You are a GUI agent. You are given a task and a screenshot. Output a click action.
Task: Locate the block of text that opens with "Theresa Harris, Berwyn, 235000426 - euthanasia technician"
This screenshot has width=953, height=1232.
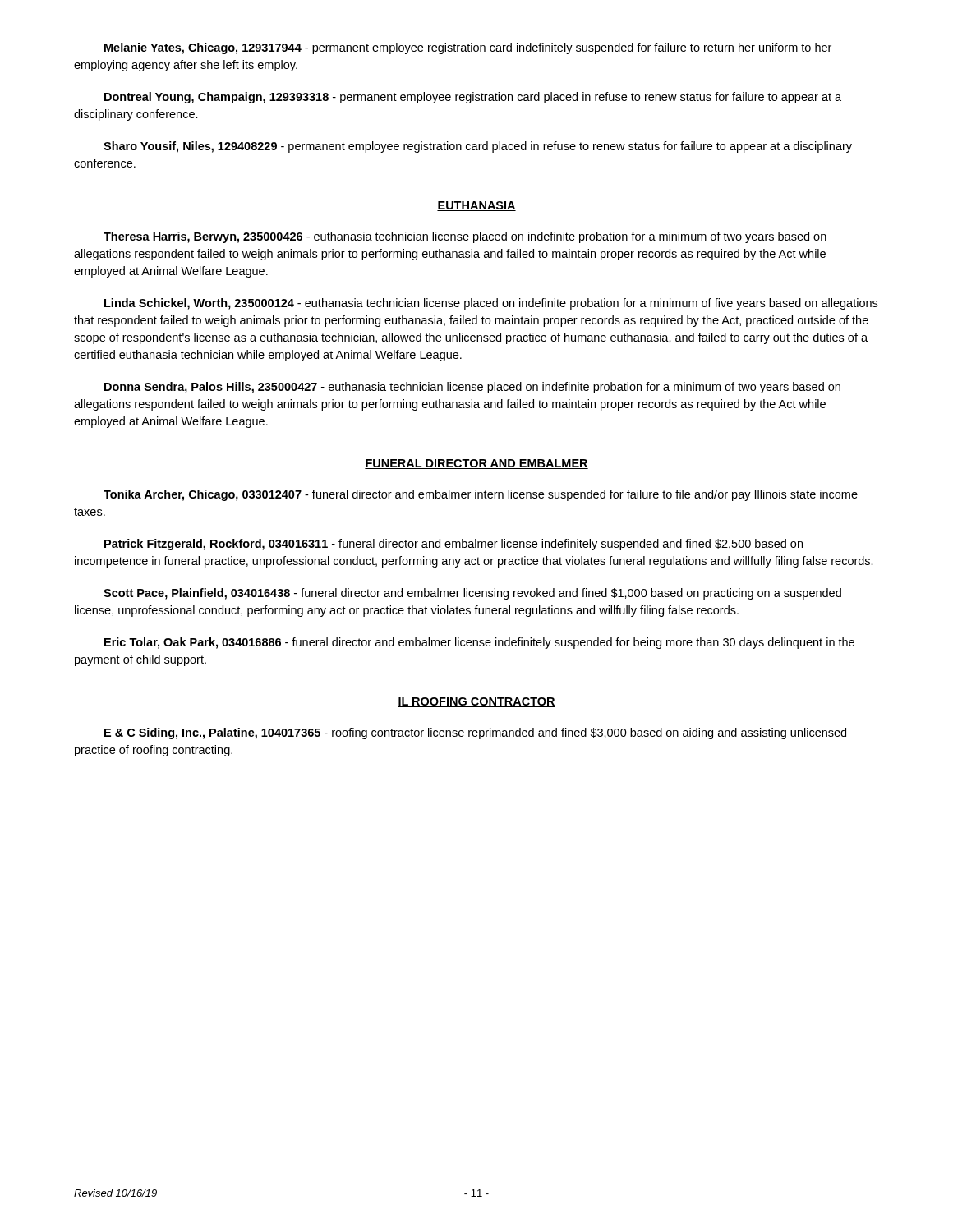pos(476,254)
